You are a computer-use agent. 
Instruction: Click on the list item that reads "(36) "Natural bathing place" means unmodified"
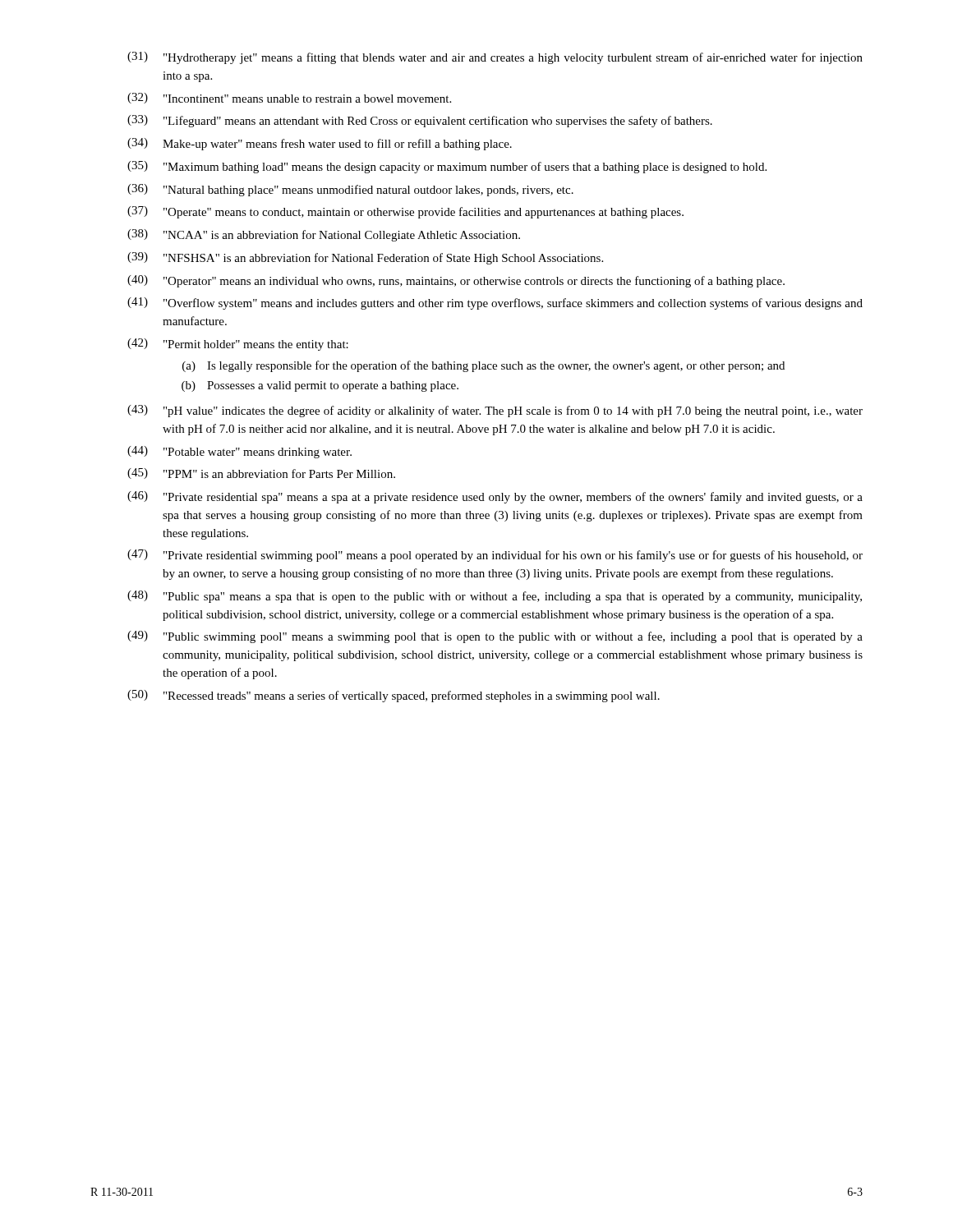pyautogui.click(x=476, y=190)
